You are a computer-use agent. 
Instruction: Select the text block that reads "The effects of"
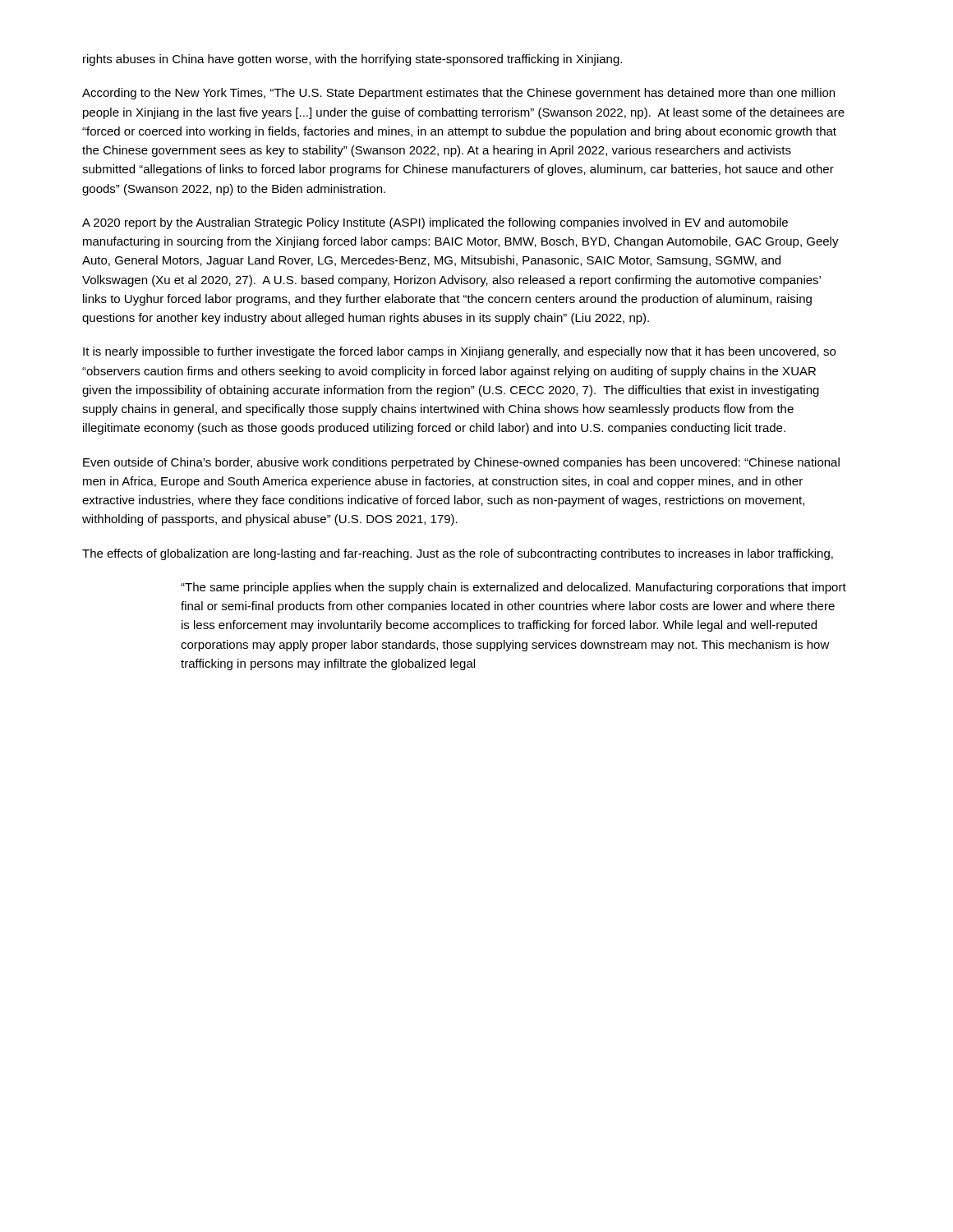tap(458, 553)
